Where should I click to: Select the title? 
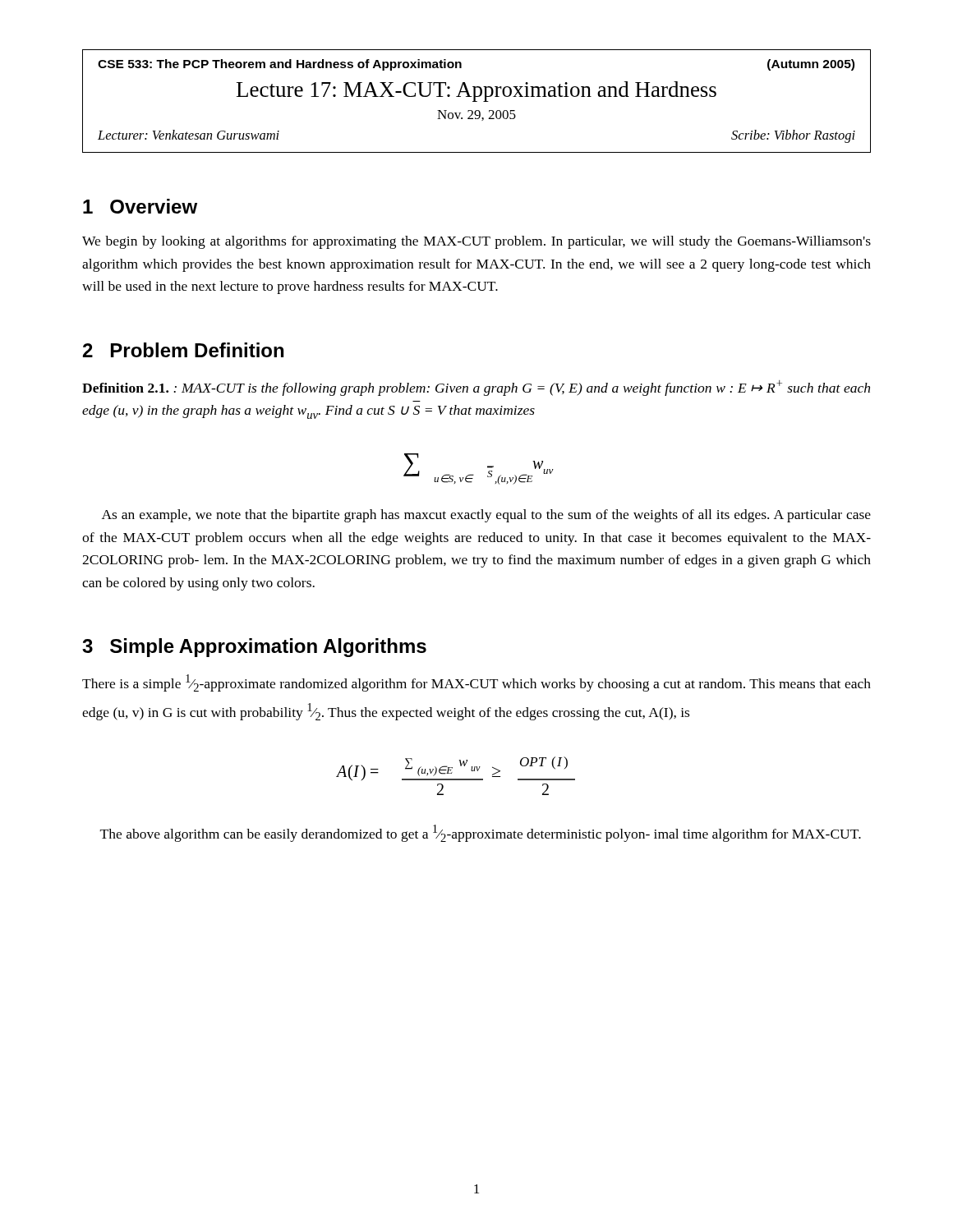476,90
